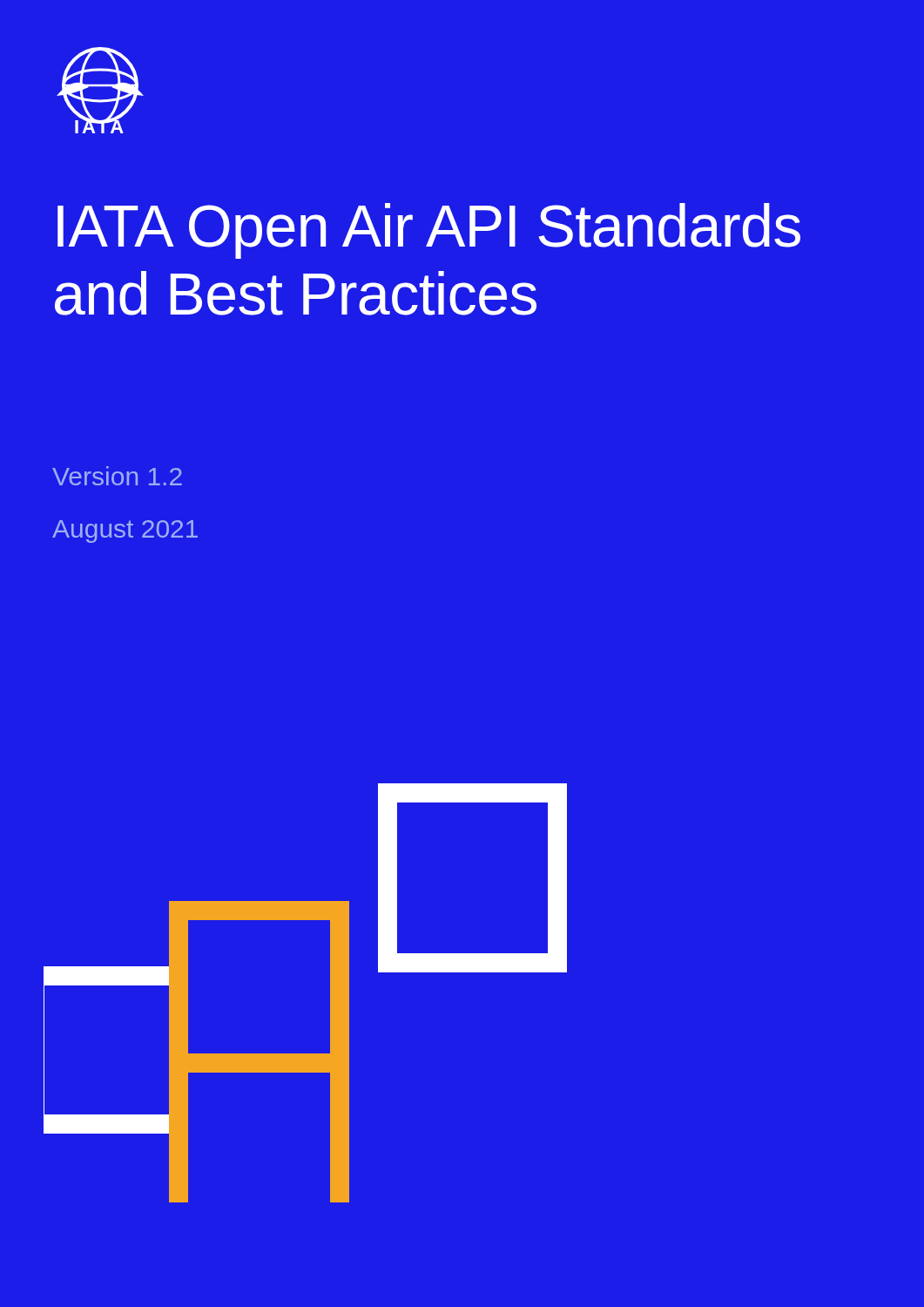Click on the logo
The height and width of the screenshot is (1307, 924).
pos(109,90)
